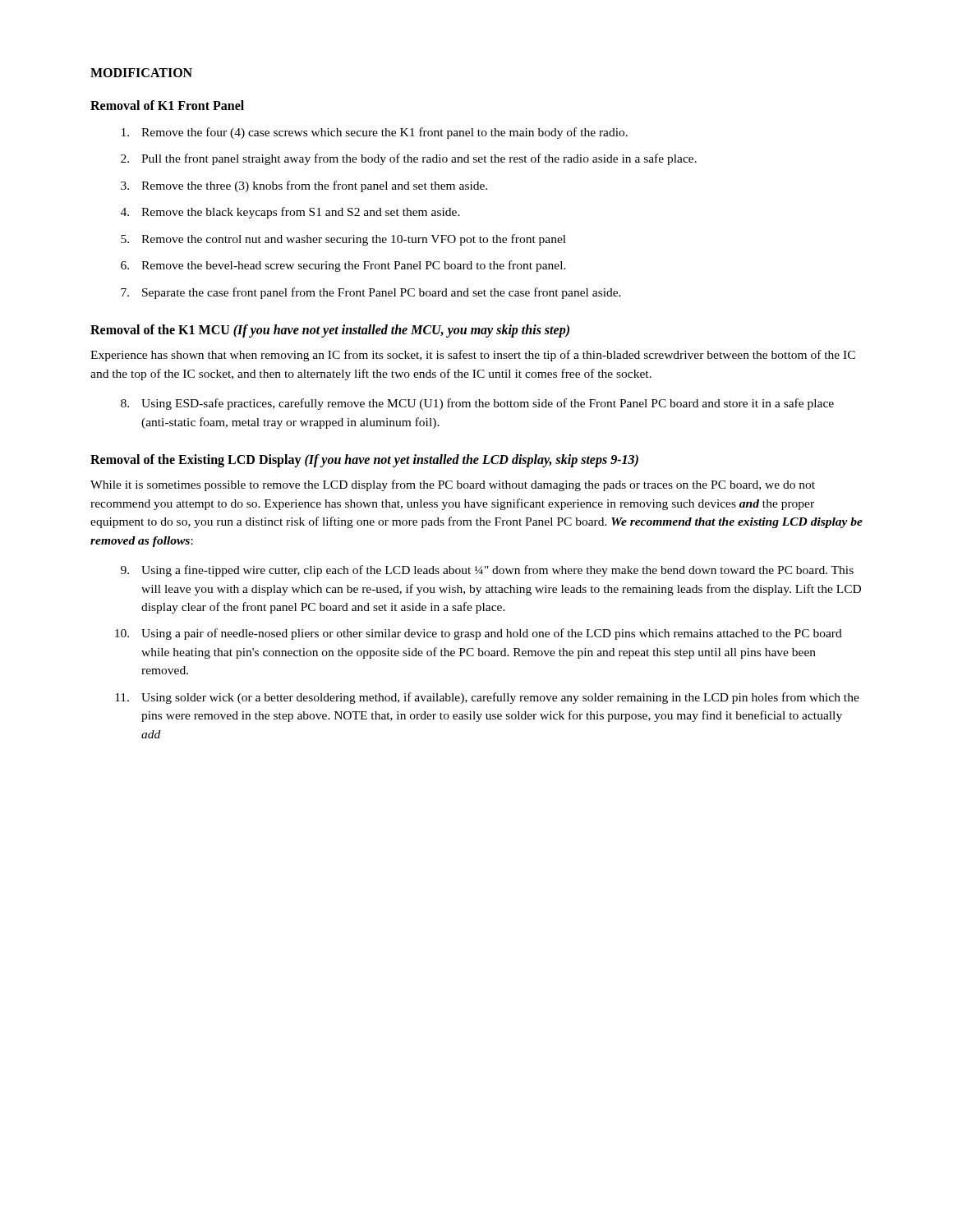
Task: Click on the text block with the text "While it is sometimes possible to"
Action: click(x=476, y=512)
